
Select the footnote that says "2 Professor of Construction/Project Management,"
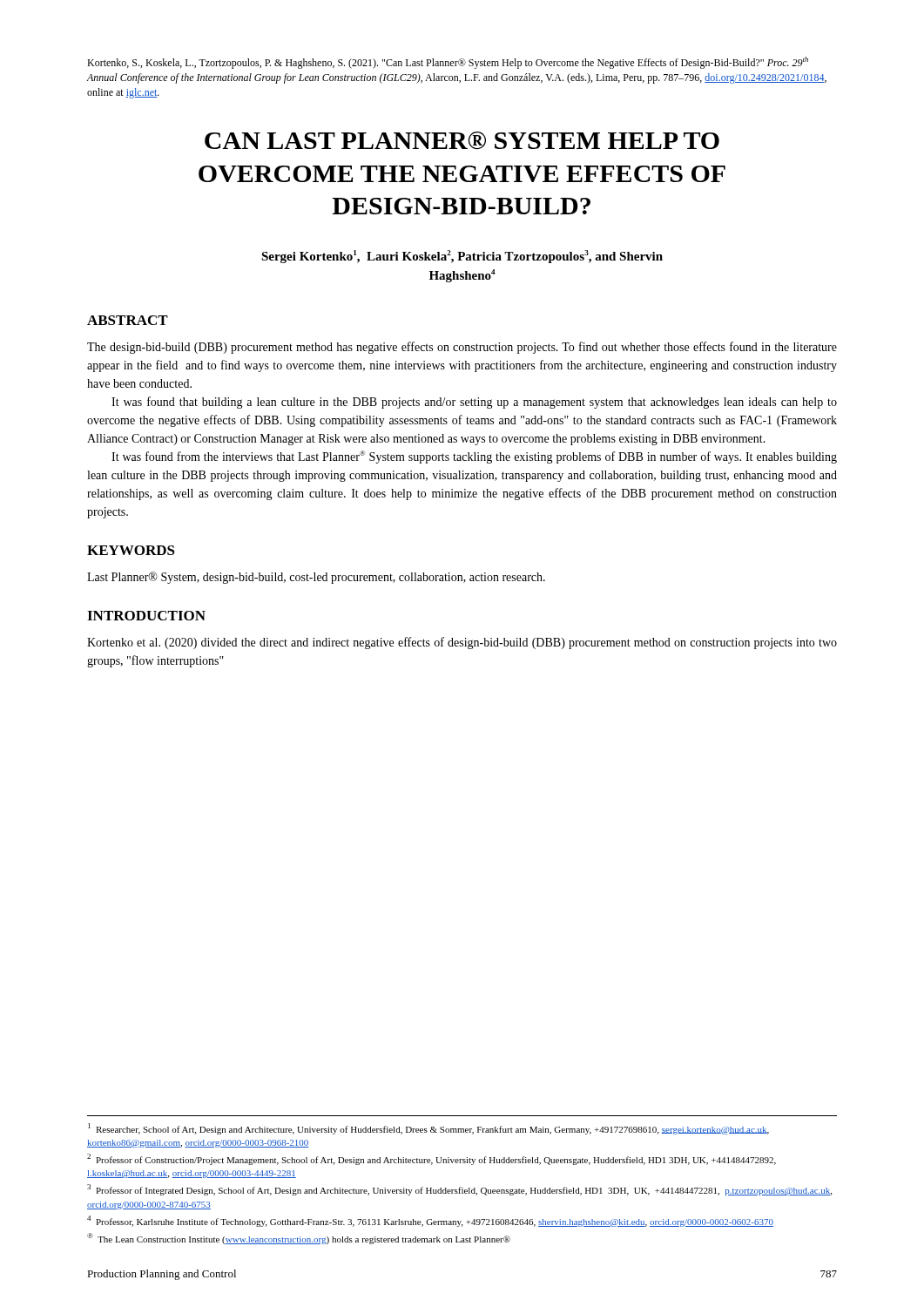point(432,1165)
